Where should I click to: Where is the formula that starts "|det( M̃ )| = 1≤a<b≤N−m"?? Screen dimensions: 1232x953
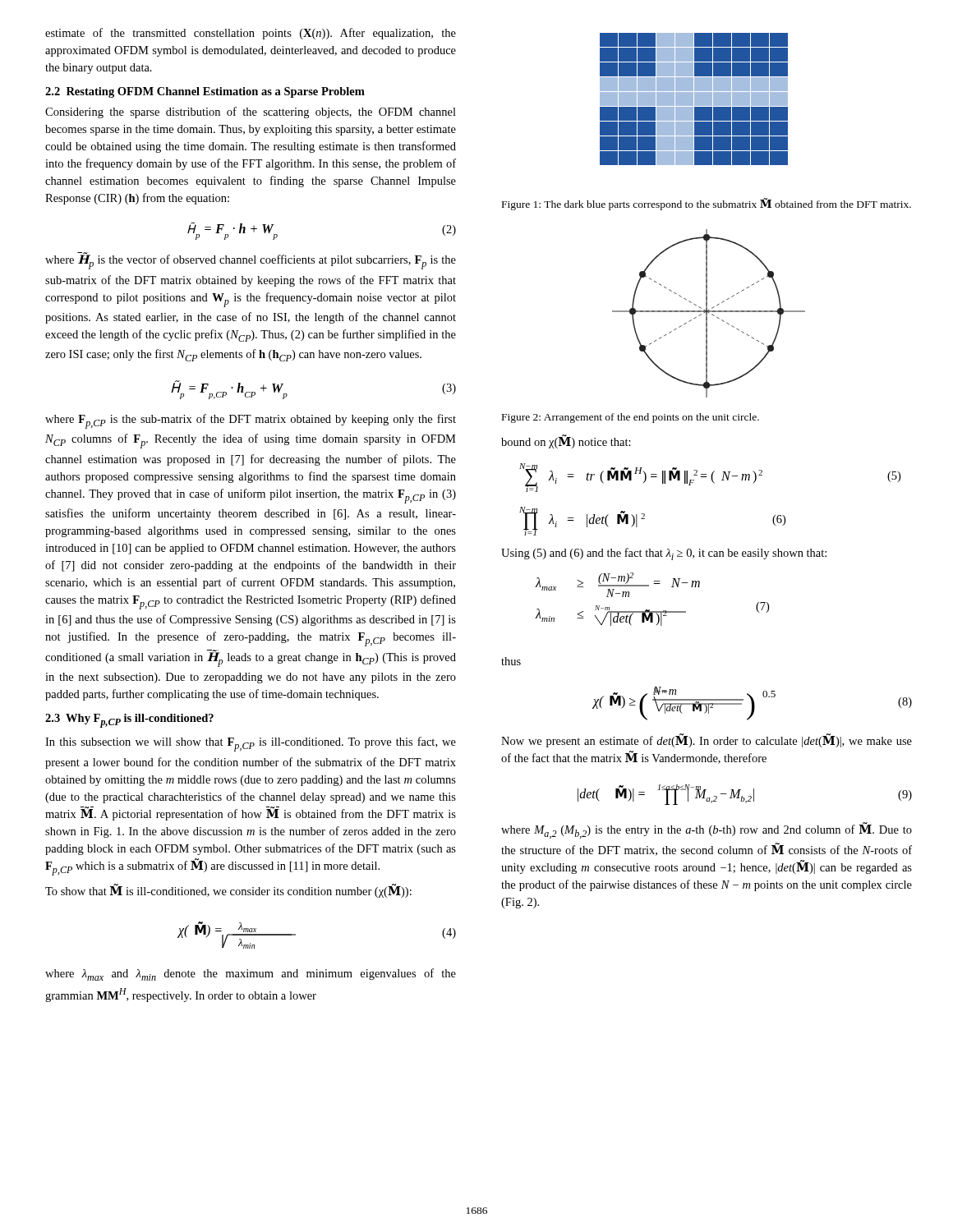pyautogui.click(x=743, y=794)
